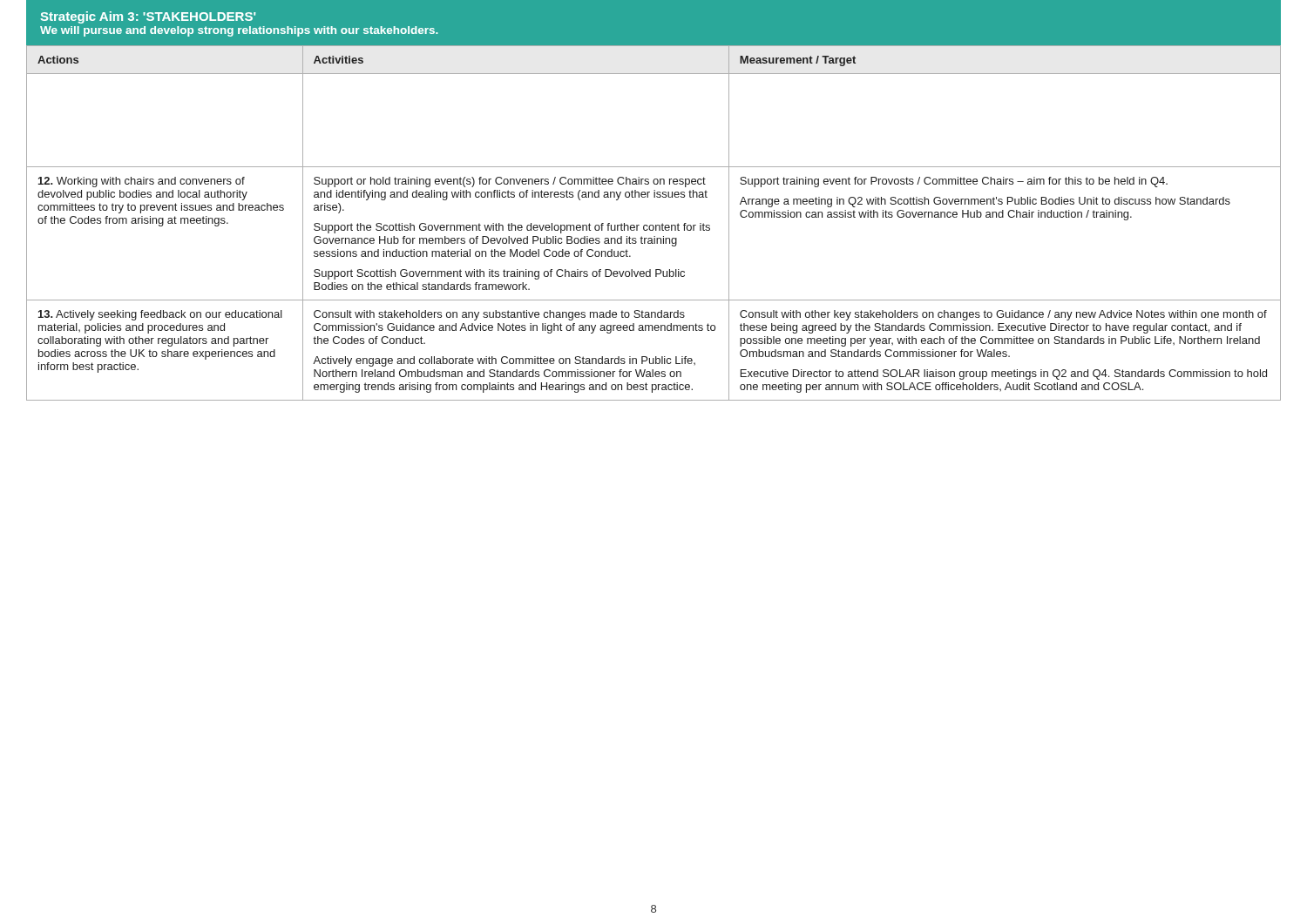The height and width of the screenshot is (924, 1307).
Task: Where is the section header that starts "Strategic Aim 3:"?
Action: (x=148, y=17)
